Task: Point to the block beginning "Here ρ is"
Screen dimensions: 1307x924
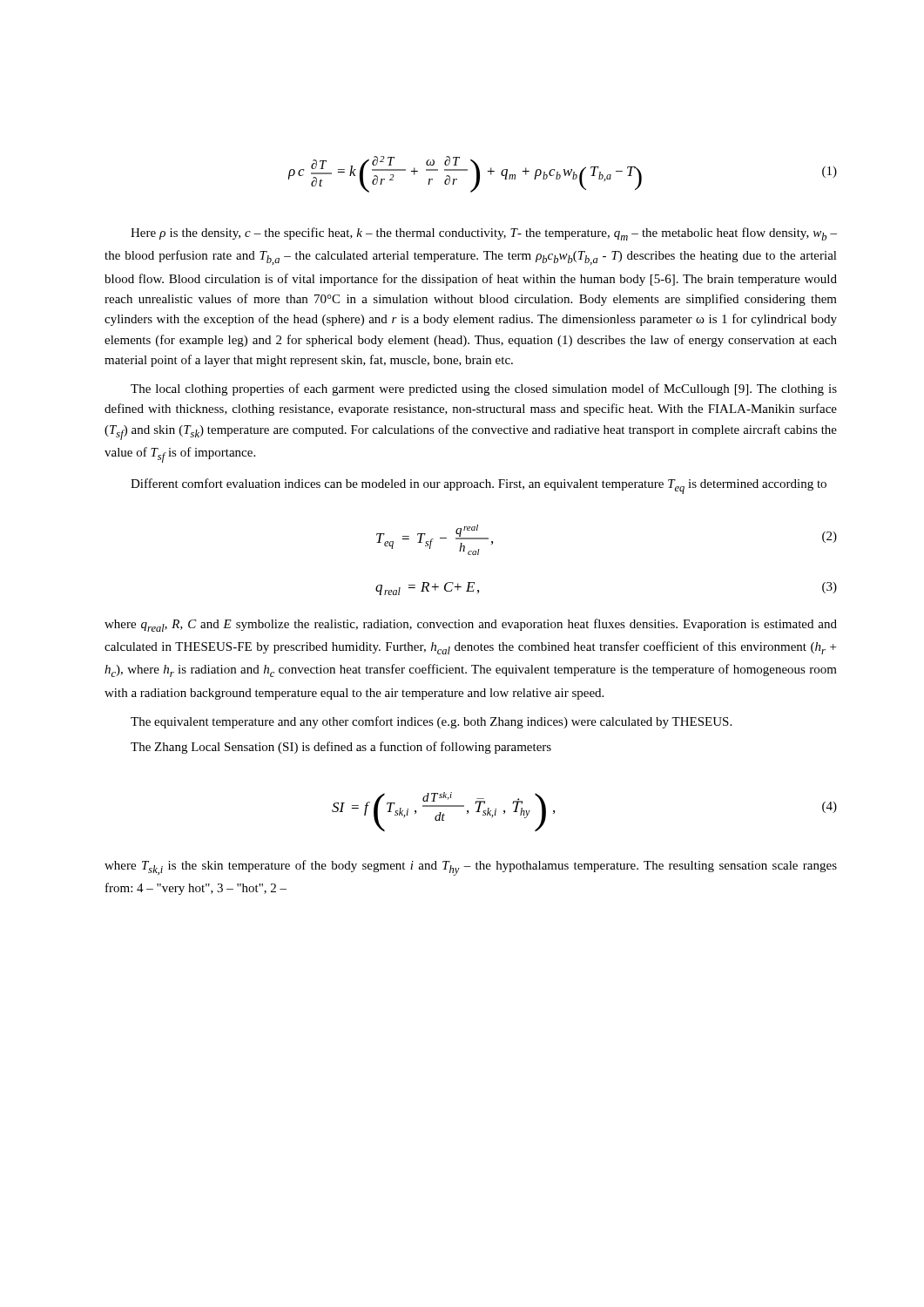Action: pos(471,297)
